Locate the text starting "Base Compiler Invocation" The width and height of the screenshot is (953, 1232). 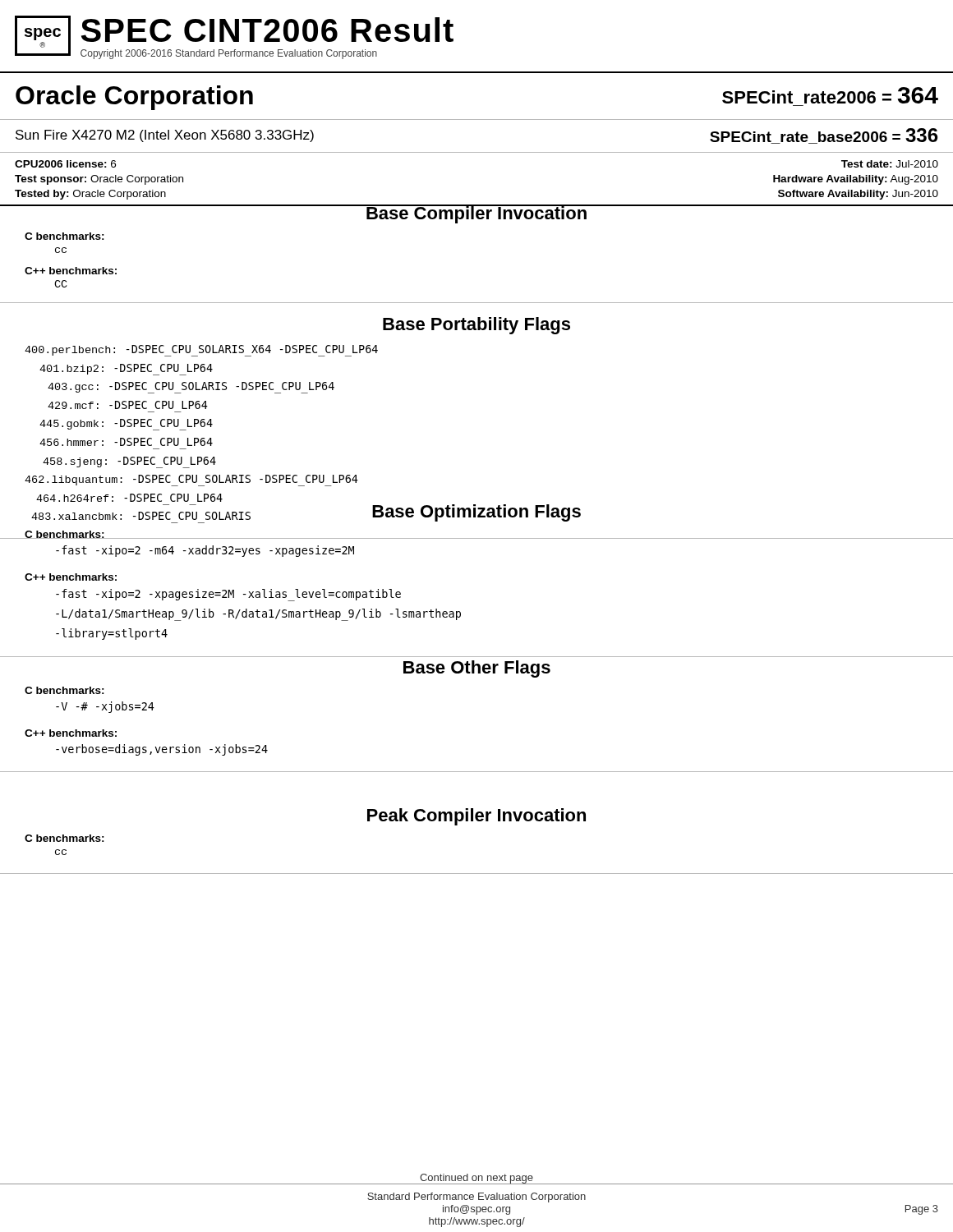coord(476,213)
